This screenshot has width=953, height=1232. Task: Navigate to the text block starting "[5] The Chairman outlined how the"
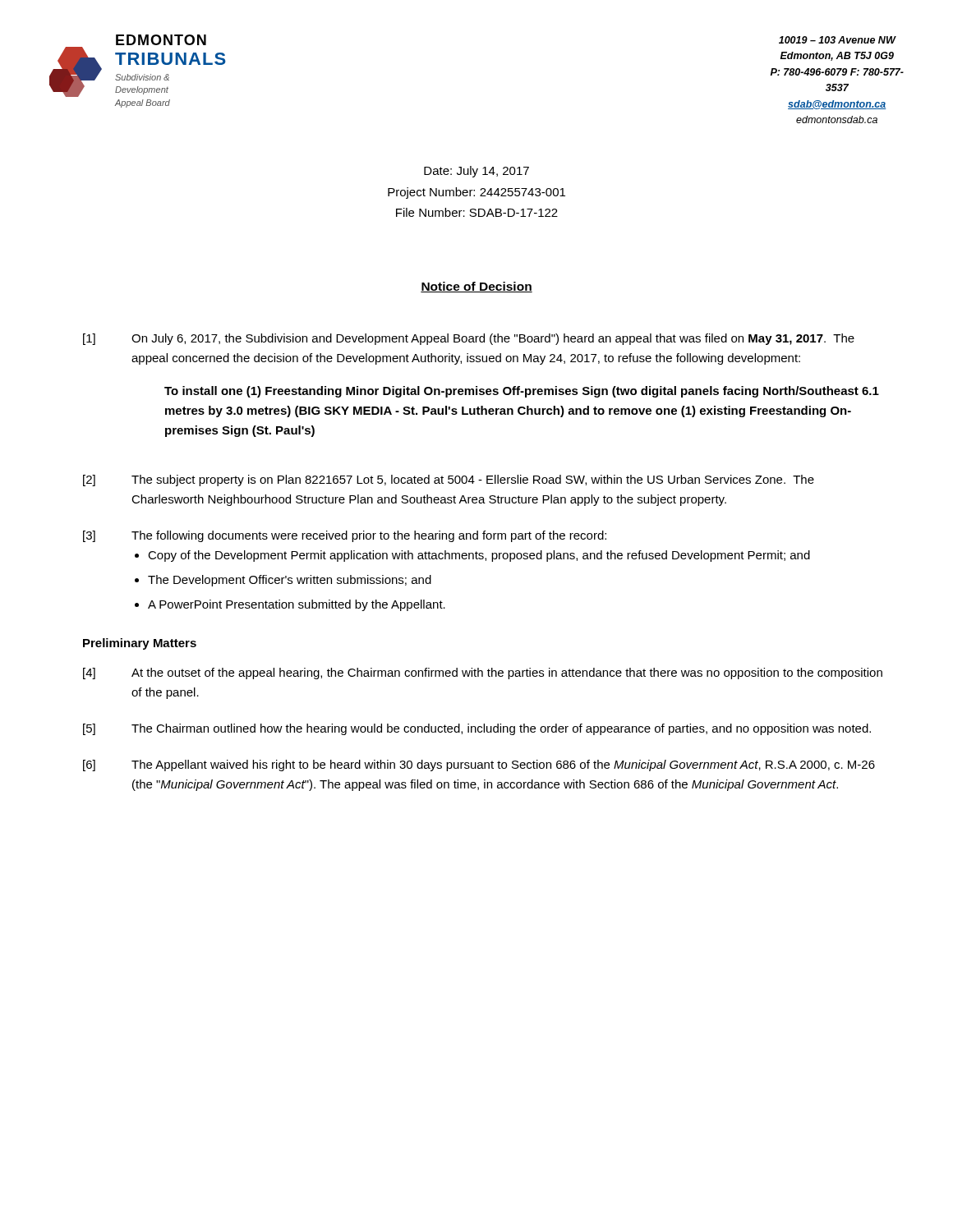click(x=485, y=728)
